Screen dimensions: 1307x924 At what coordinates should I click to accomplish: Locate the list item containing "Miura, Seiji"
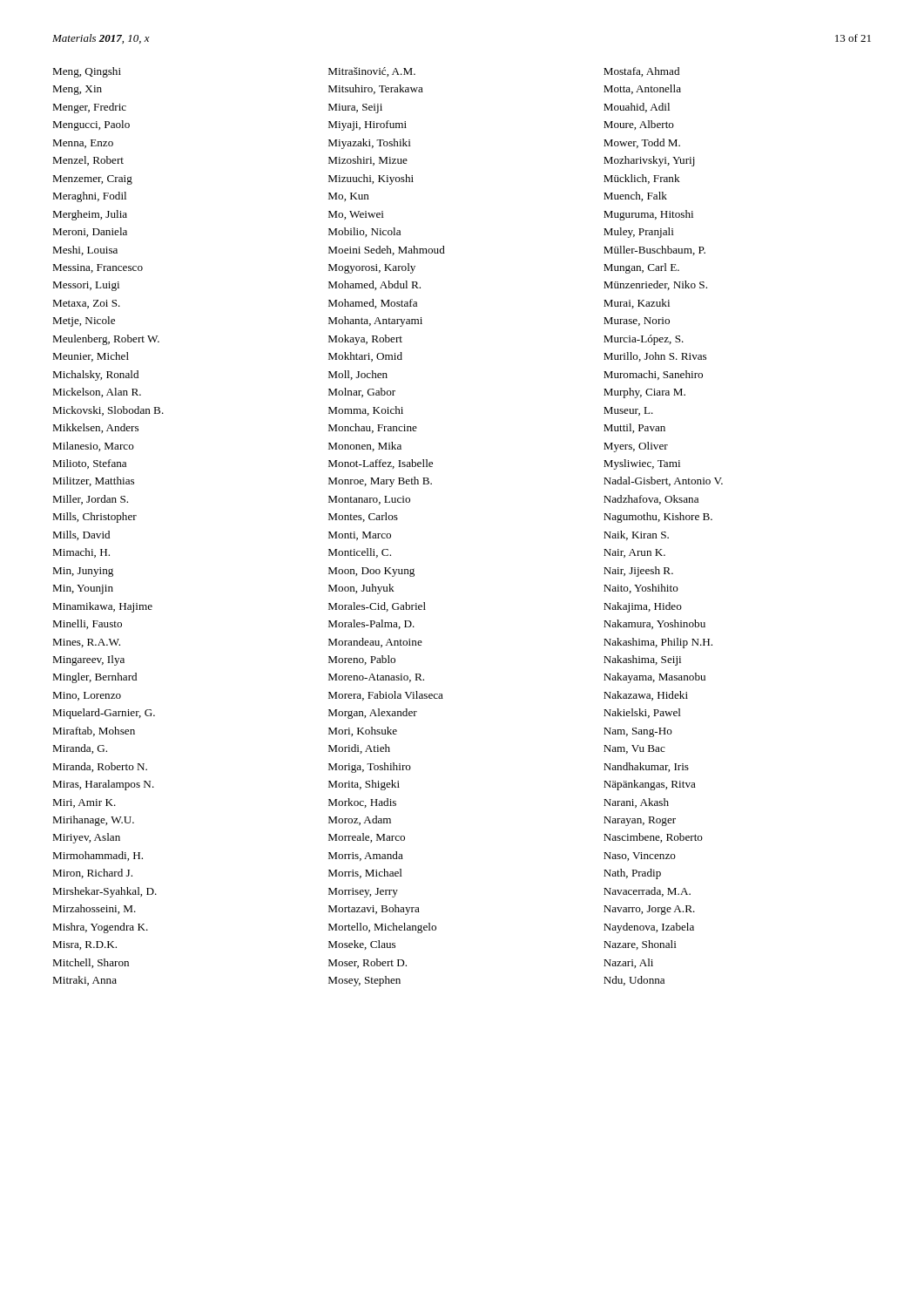[355, 107]
